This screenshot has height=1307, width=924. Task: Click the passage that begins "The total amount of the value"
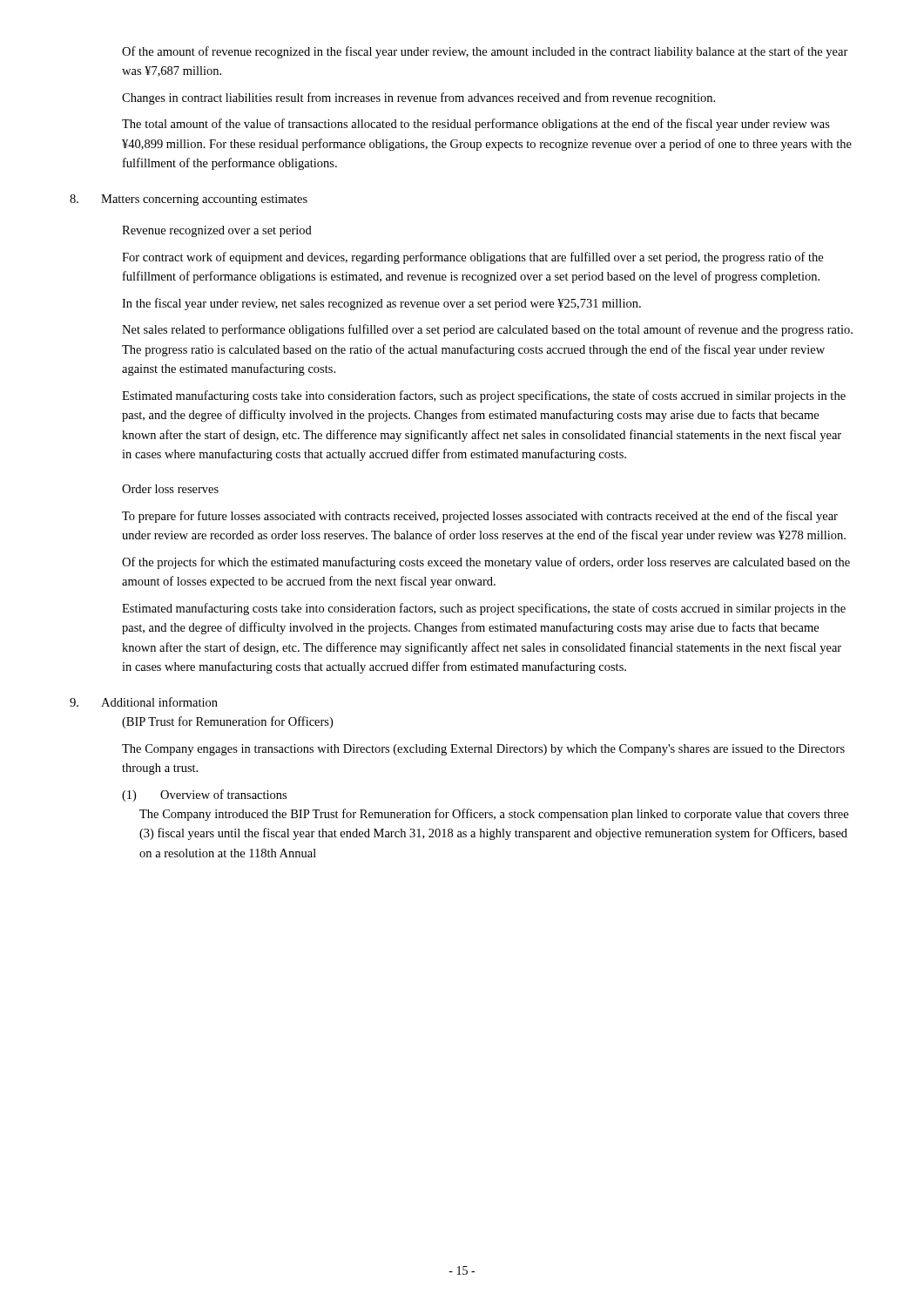tap(488, 144)
